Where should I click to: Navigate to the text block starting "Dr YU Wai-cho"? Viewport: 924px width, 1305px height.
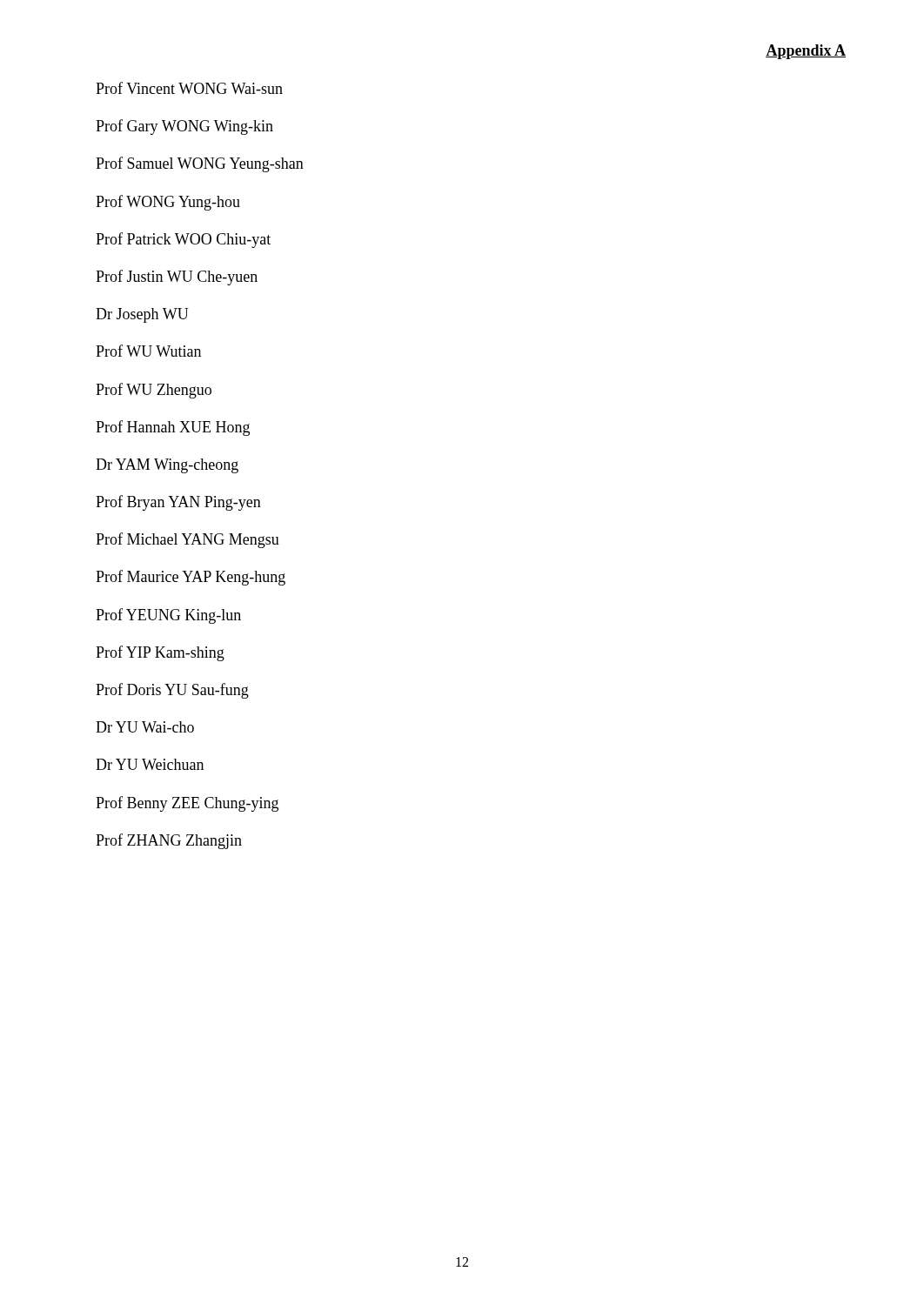click(145, 727)
